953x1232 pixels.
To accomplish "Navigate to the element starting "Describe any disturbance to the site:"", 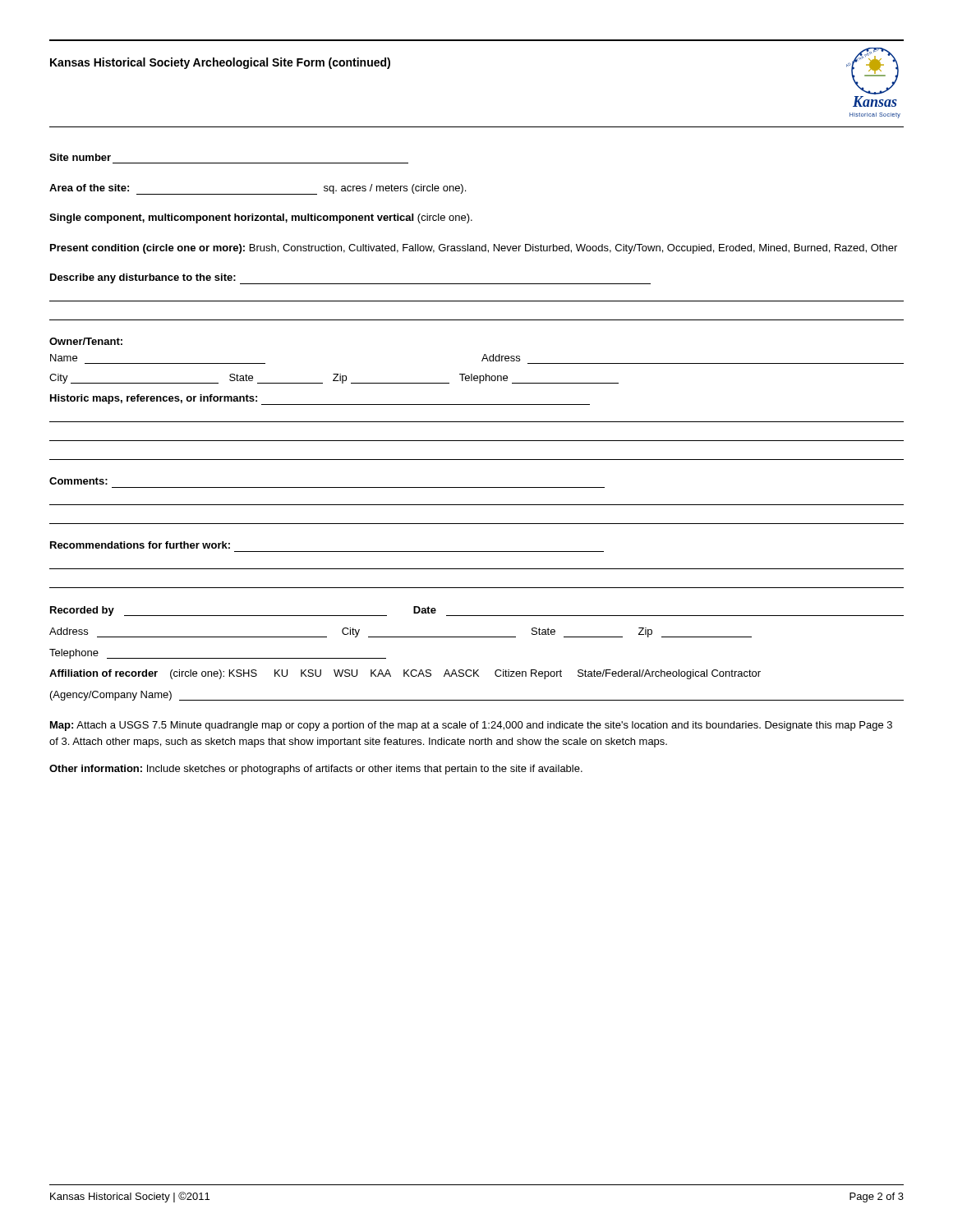I will click(x=476, y=296).
